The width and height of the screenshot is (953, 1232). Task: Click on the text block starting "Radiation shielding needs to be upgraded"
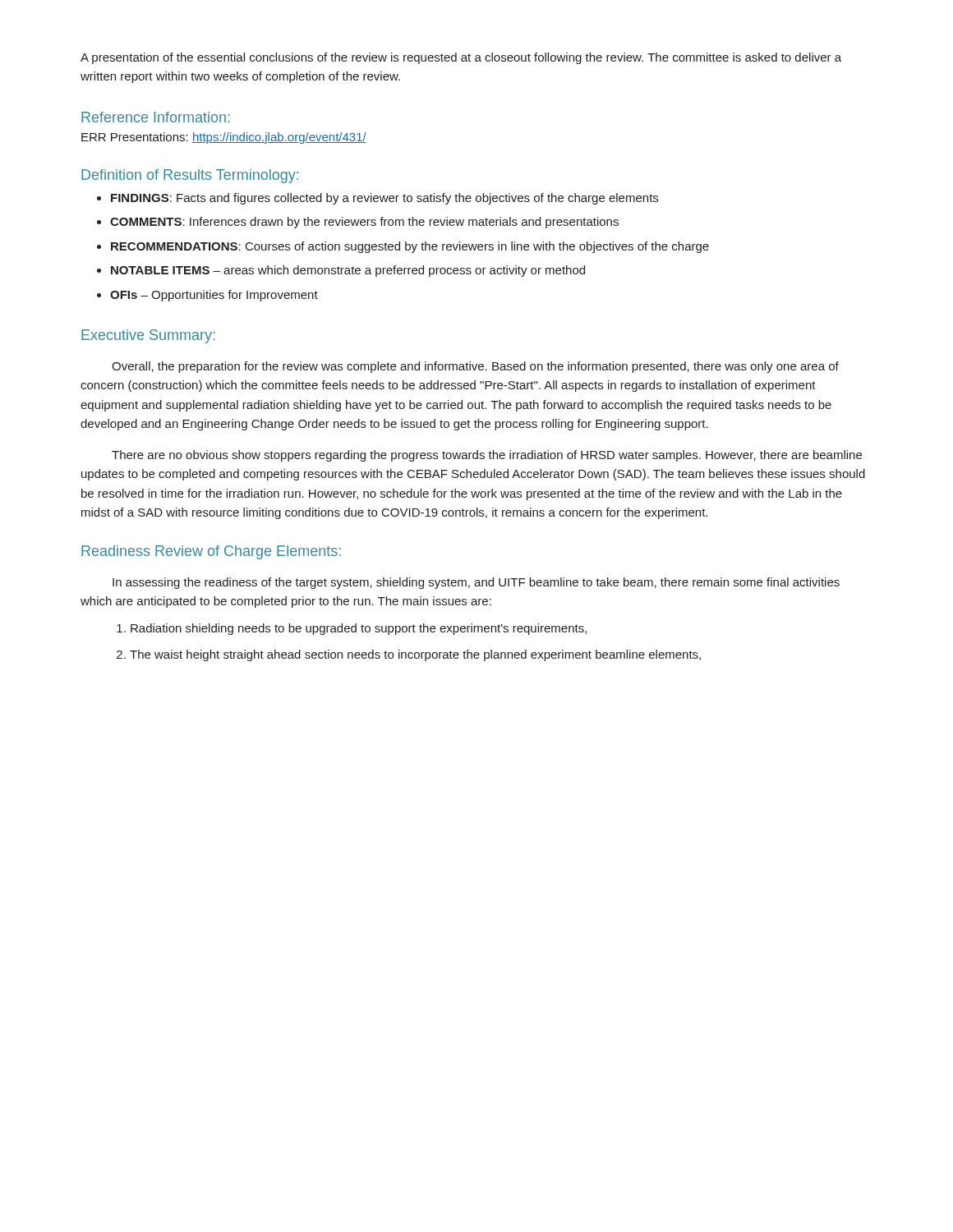[359, 628]
